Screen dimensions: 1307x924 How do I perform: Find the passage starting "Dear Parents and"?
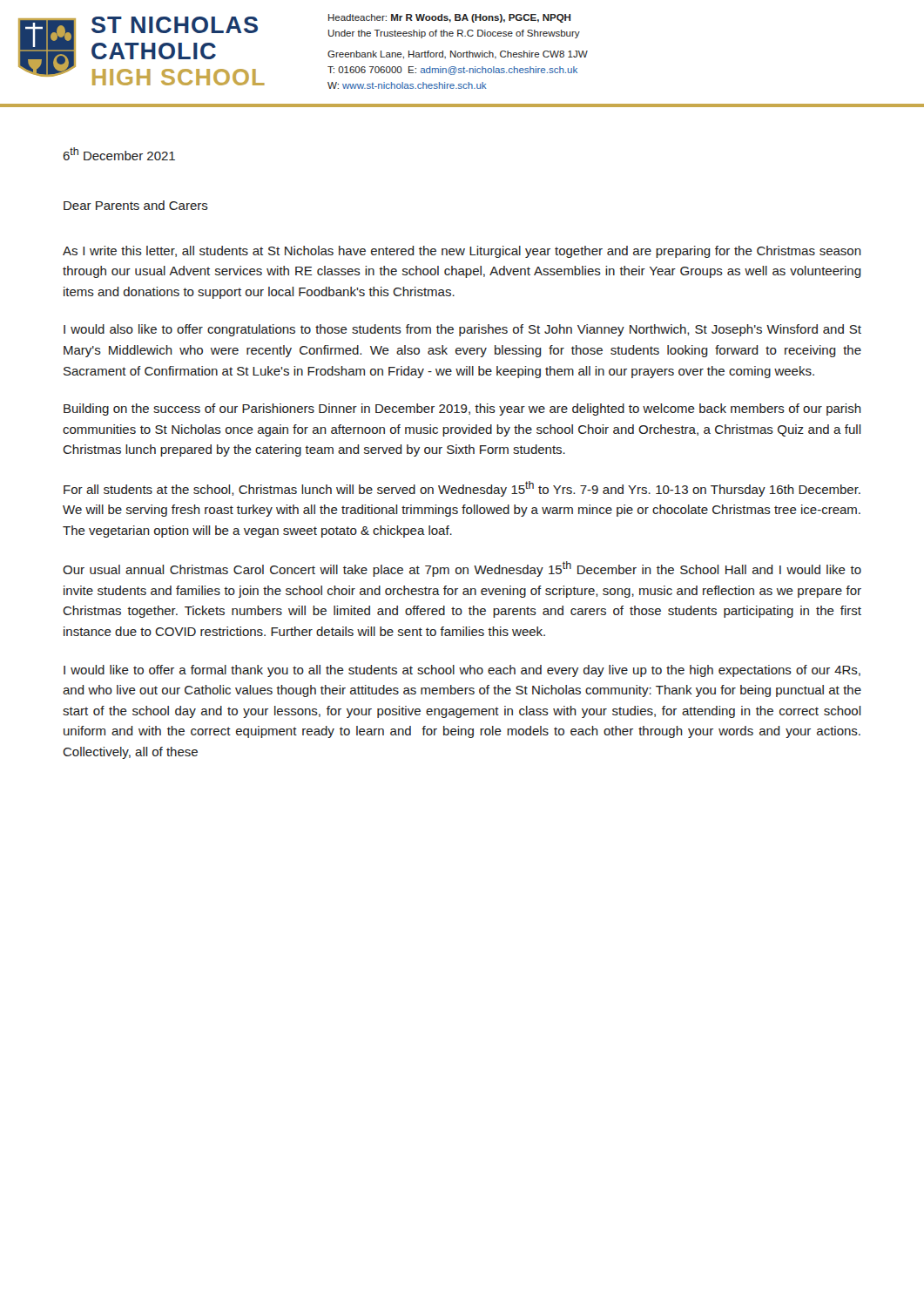point(135,205)
